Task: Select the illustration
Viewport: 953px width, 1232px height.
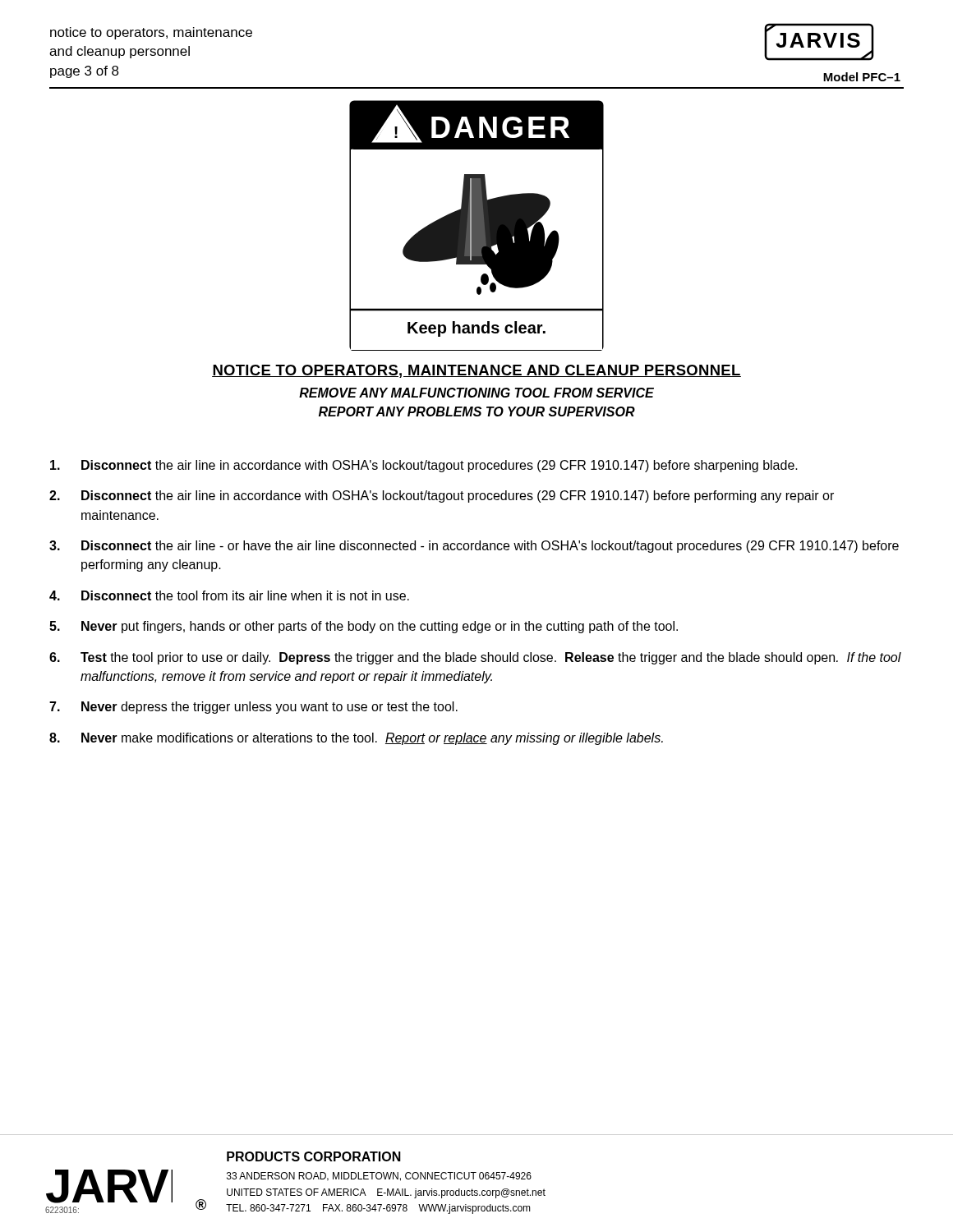Action: tap(476, 225)
